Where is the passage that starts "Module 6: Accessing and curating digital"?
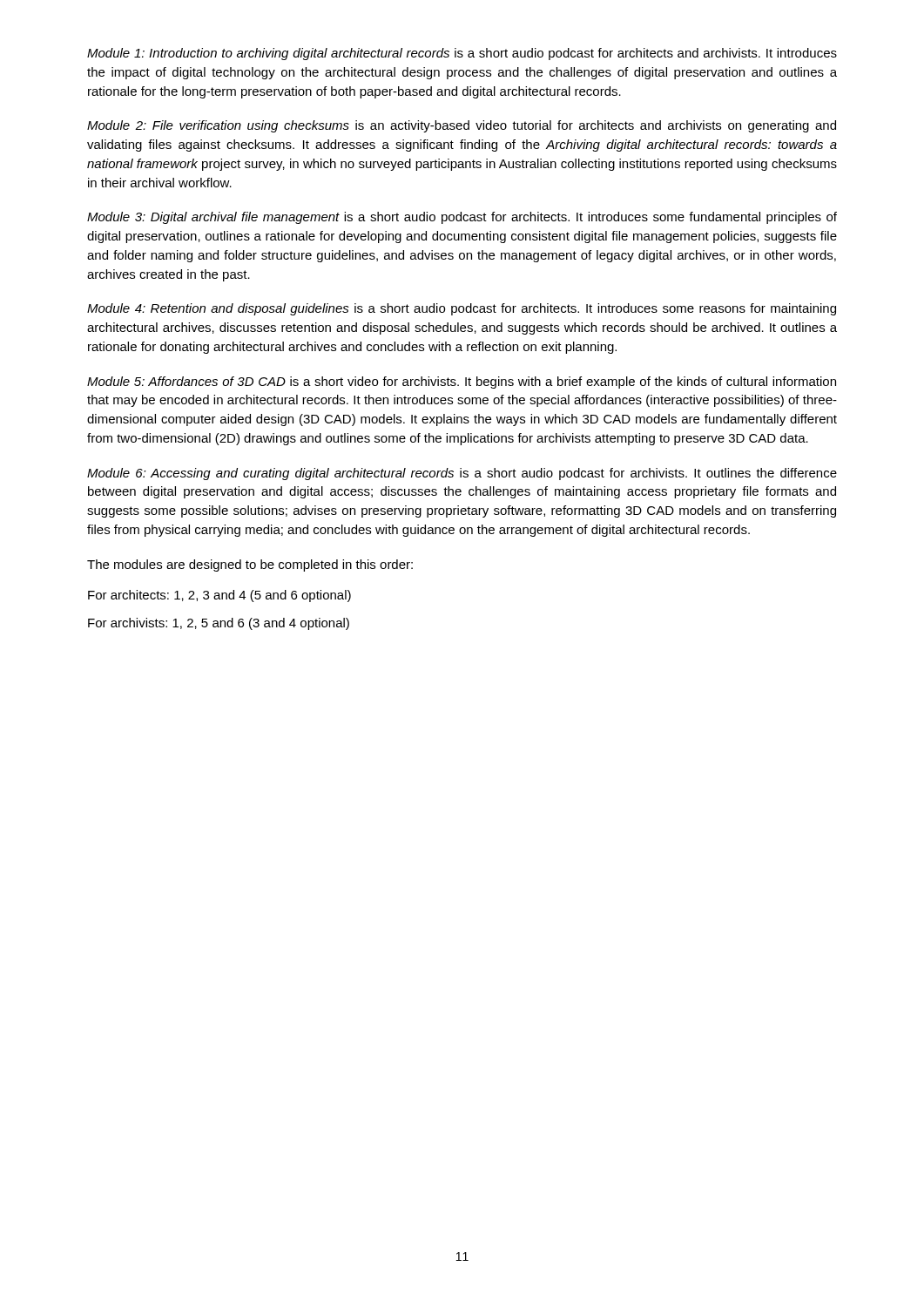Screen dimensions: 1307x924 click(462, 501)
